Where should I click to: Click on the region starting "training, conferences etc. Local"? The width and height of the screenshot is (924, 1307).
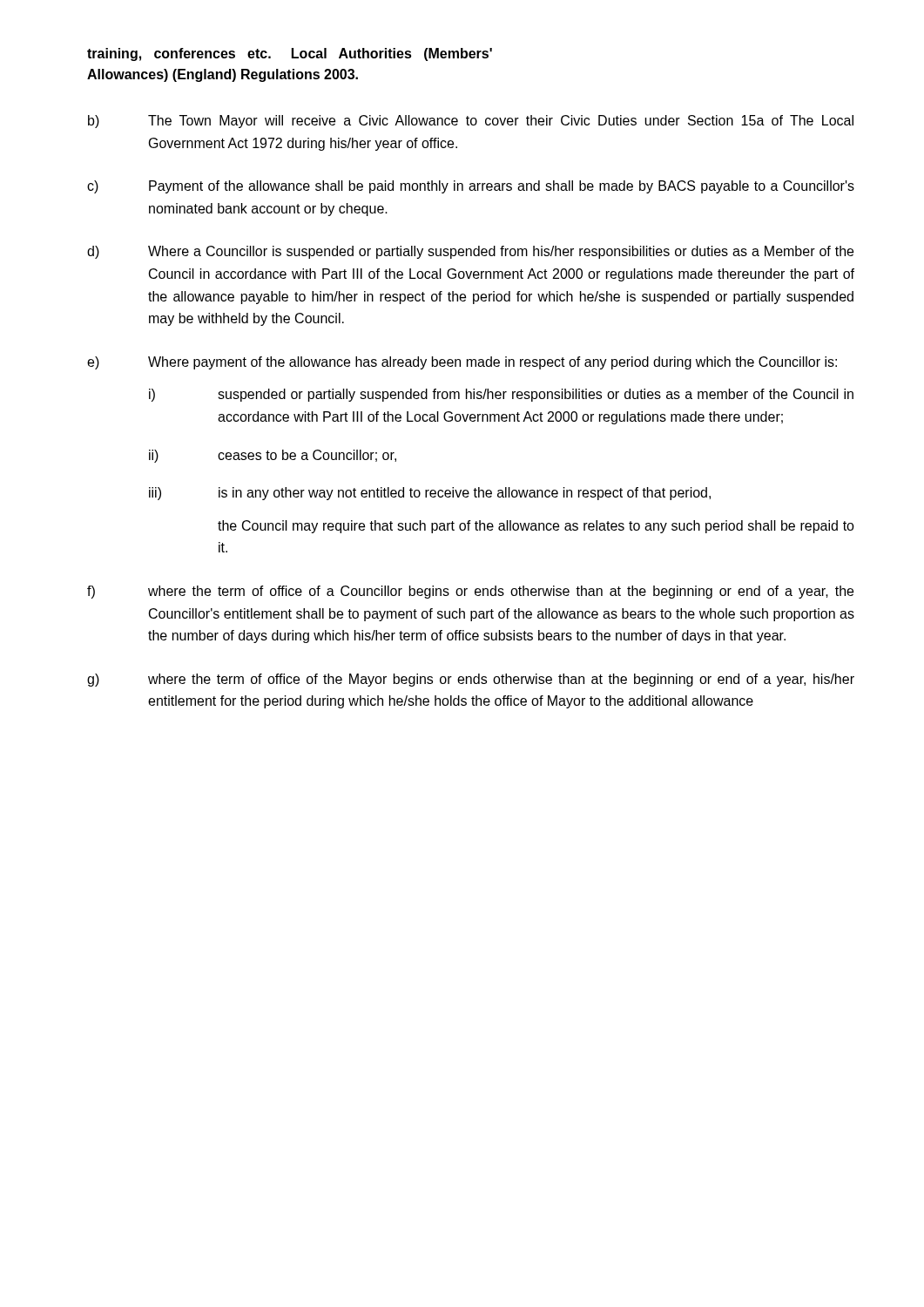pos(290,64)
